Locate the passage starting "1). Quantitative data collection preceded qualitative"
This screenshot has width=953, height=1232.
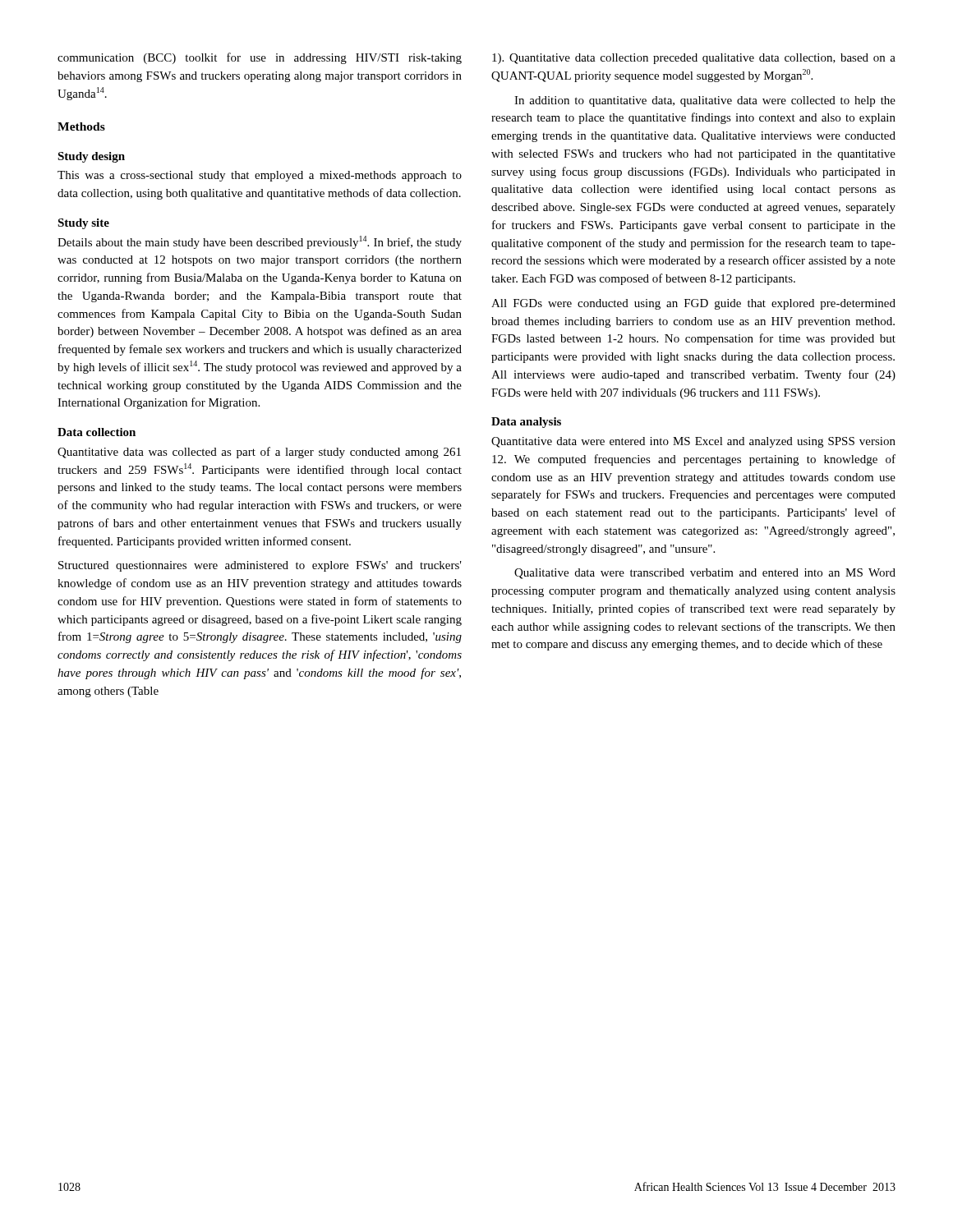pos(693,226)
